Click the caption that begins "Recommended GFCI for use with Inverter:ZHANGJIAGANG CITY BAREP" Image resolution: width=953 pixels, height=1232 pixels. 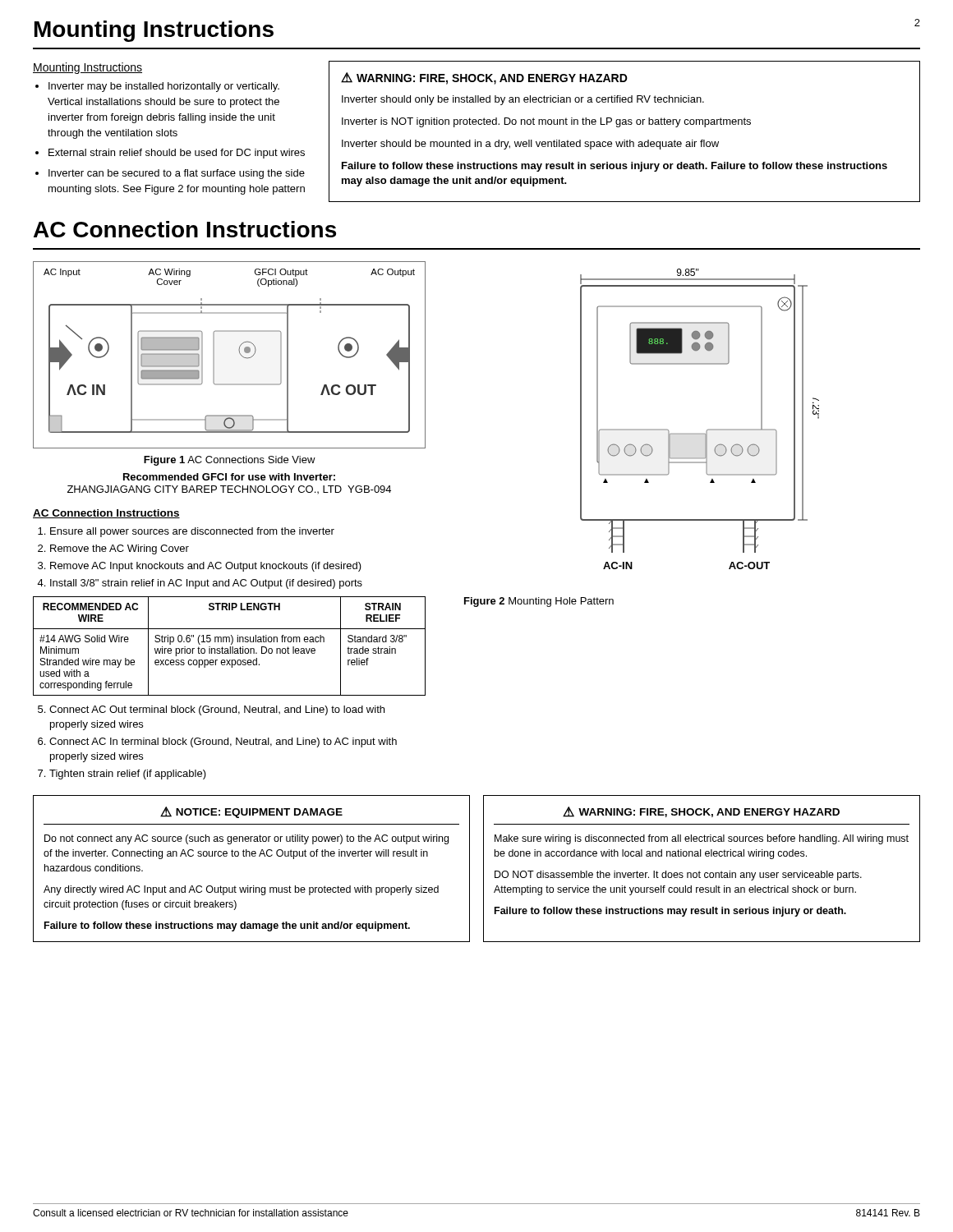pos(229,483)
